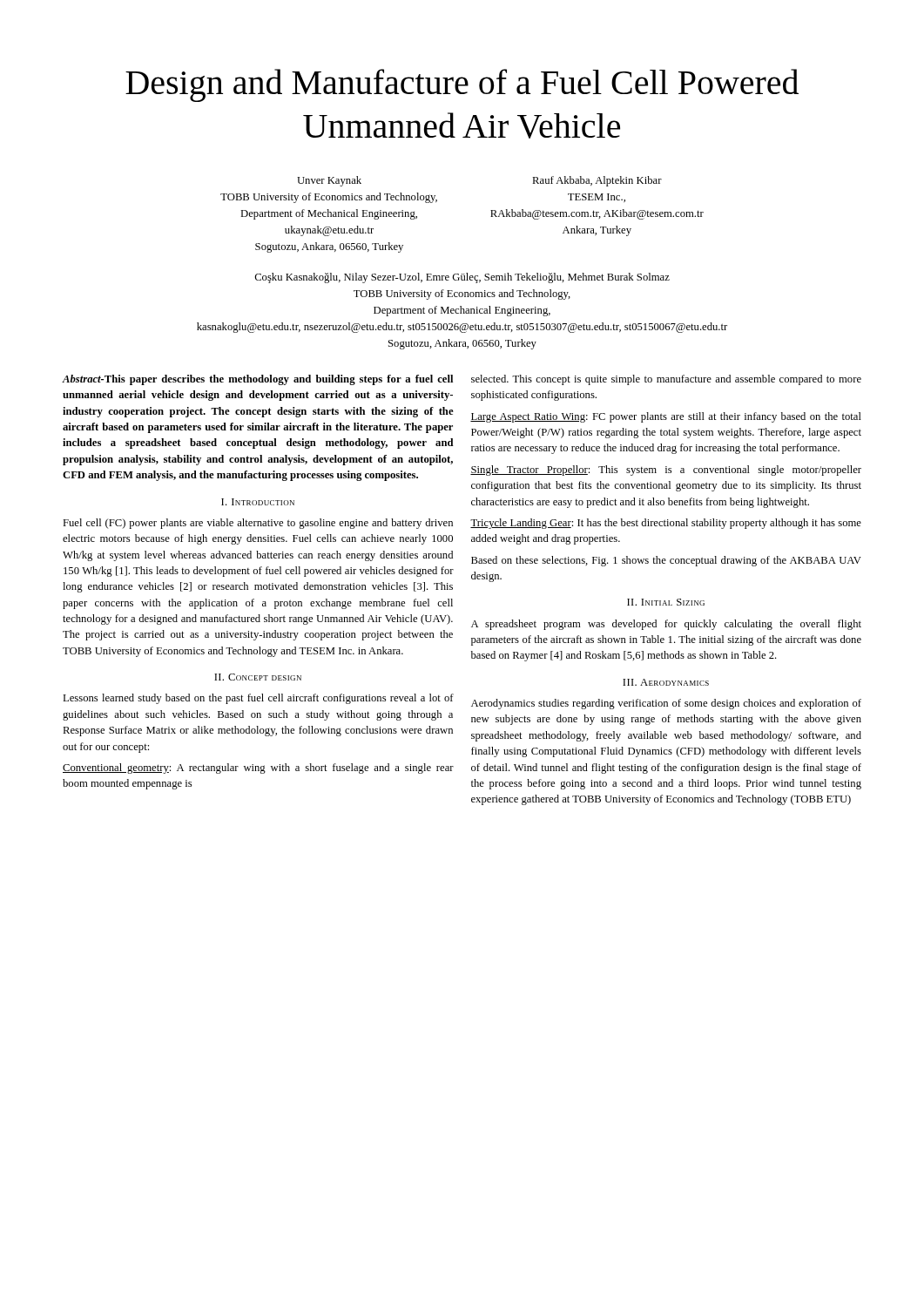
Task: Find the text block with the text "Coşku Kasnakoğlu, Nilay Sezer-Uzol, Emre"
Action: tap(462, 310)
